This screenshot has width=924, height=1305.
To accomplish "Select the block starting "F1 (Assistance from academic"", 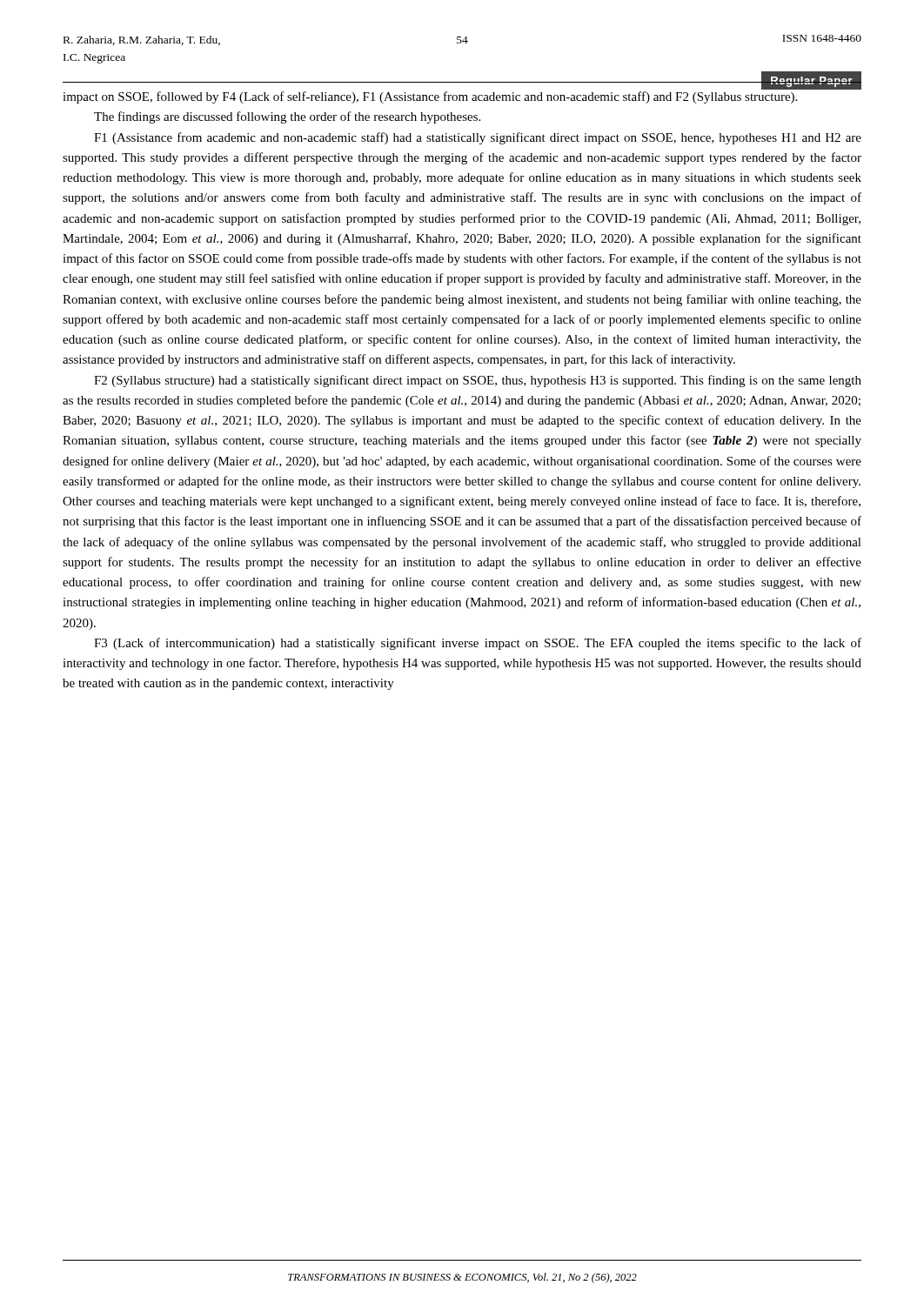I will pos(462,249).
